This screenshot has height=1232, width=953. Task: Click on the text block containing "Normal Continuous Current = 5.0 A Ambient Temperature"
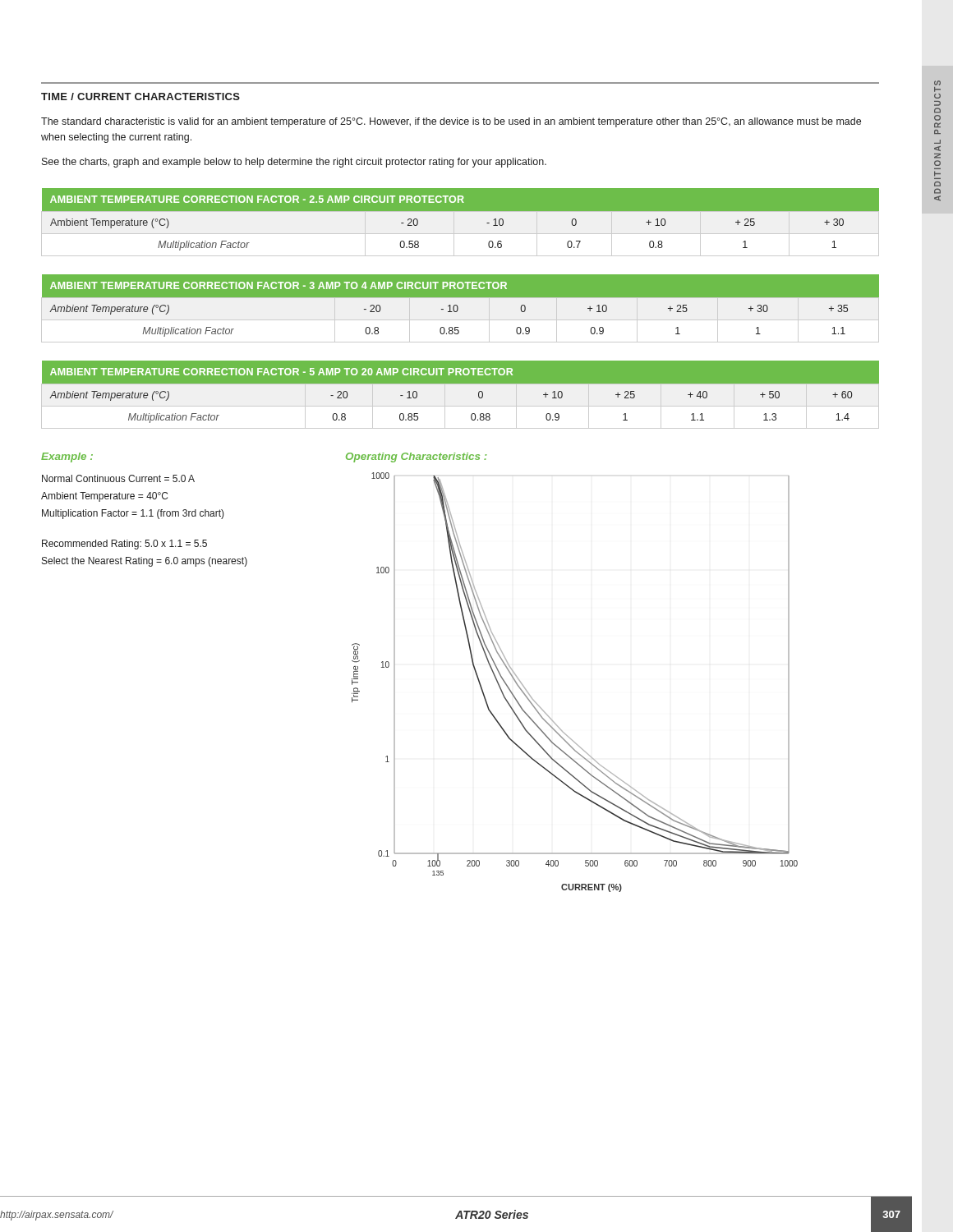tap(133, 496)
